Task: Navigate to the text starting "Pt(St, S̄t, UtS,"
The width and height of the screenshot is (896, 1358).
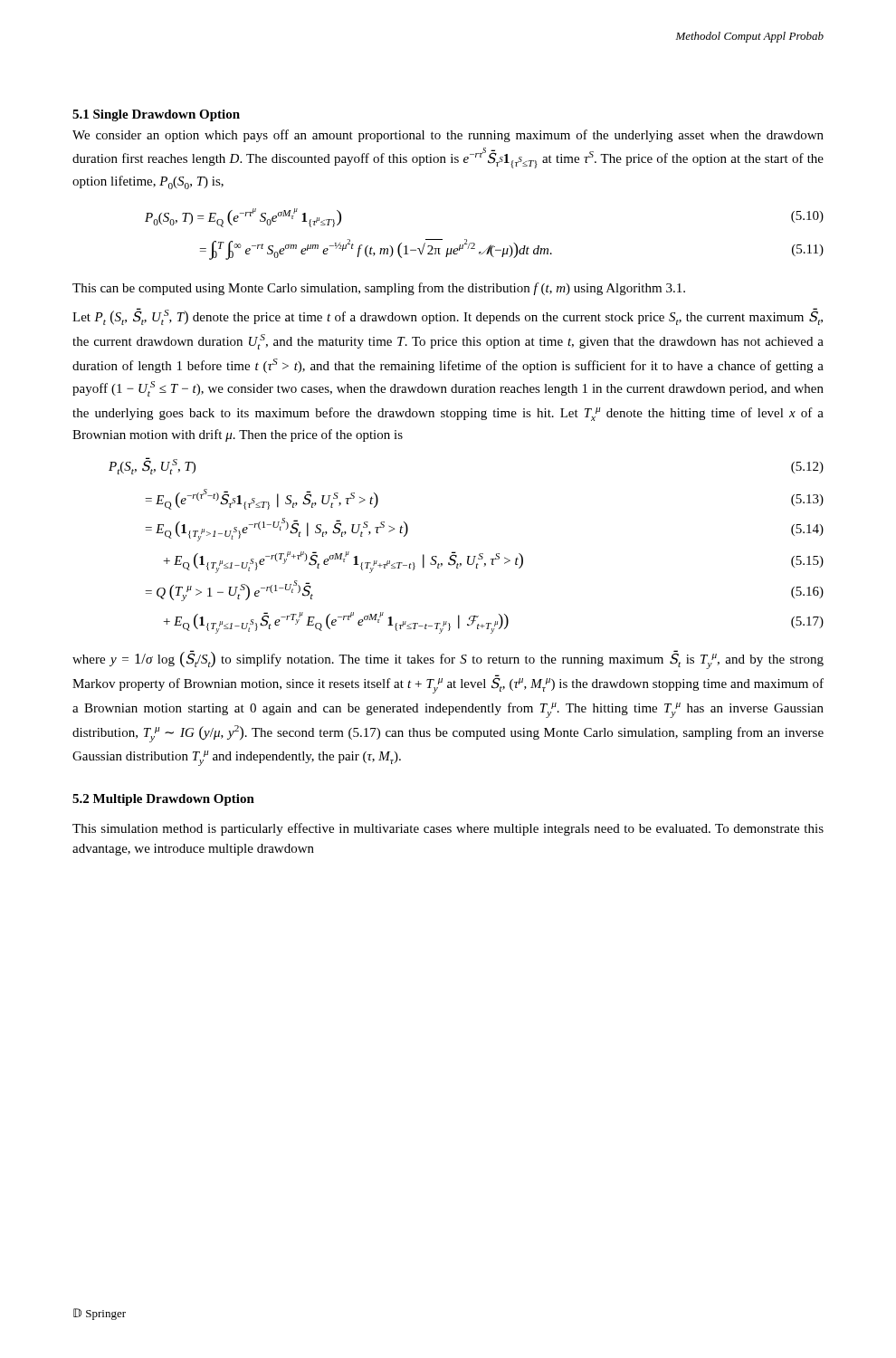Action: tap(448, 545)
